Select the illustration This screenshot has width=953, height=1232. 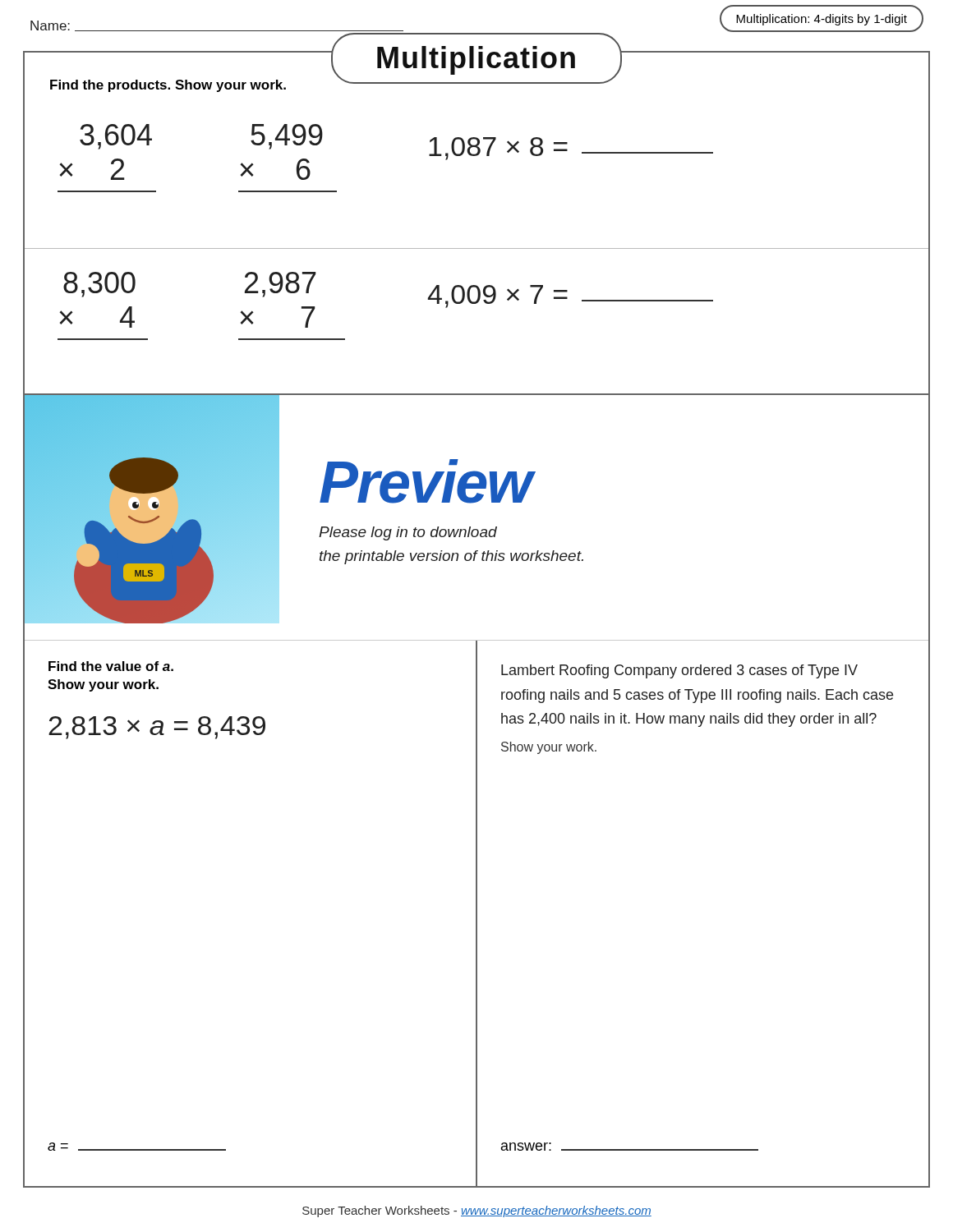152,510
